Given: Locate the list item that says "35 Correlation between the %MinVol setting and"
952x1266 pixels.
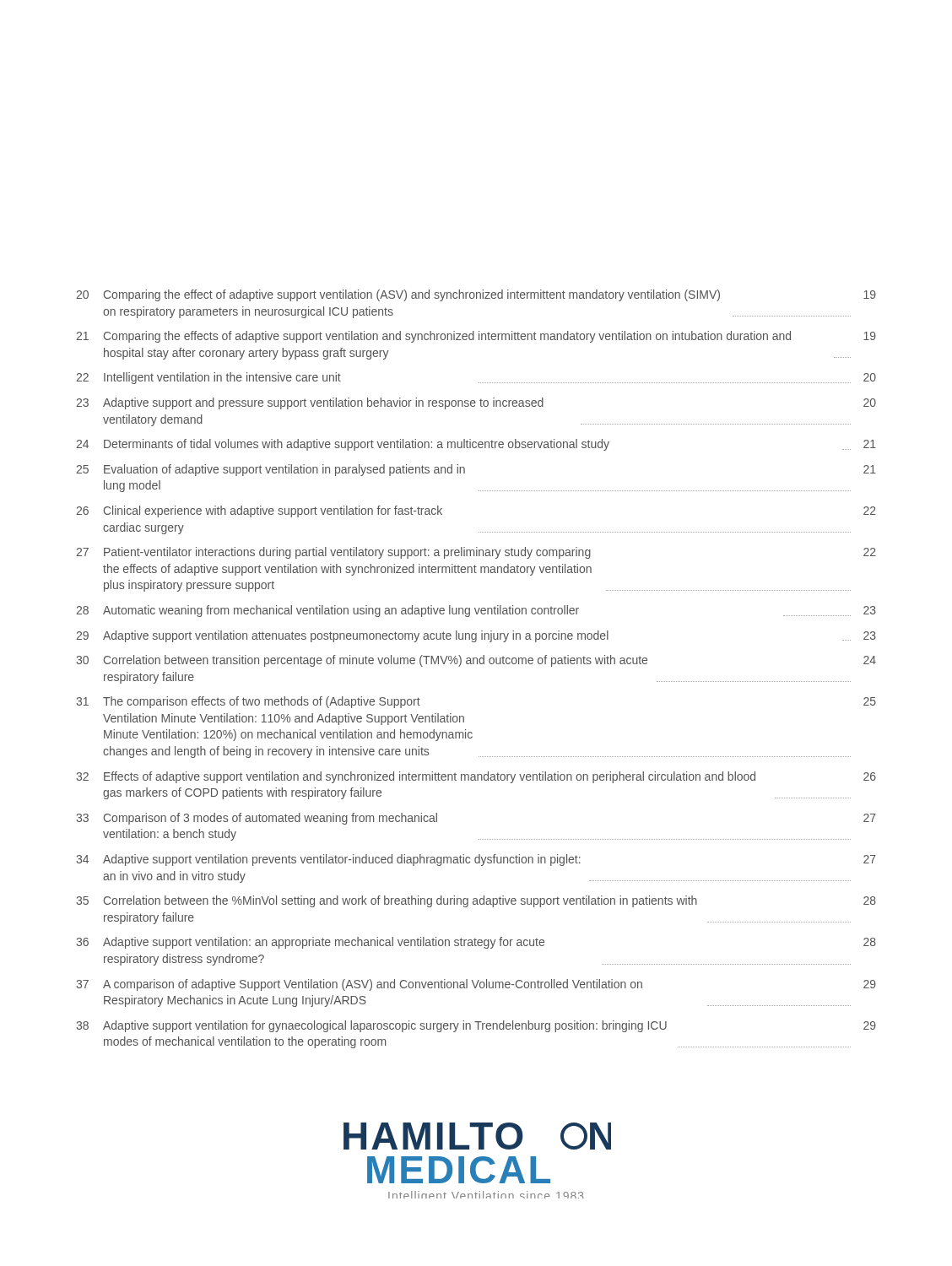Looking at the screenshot, I should 476,910.
